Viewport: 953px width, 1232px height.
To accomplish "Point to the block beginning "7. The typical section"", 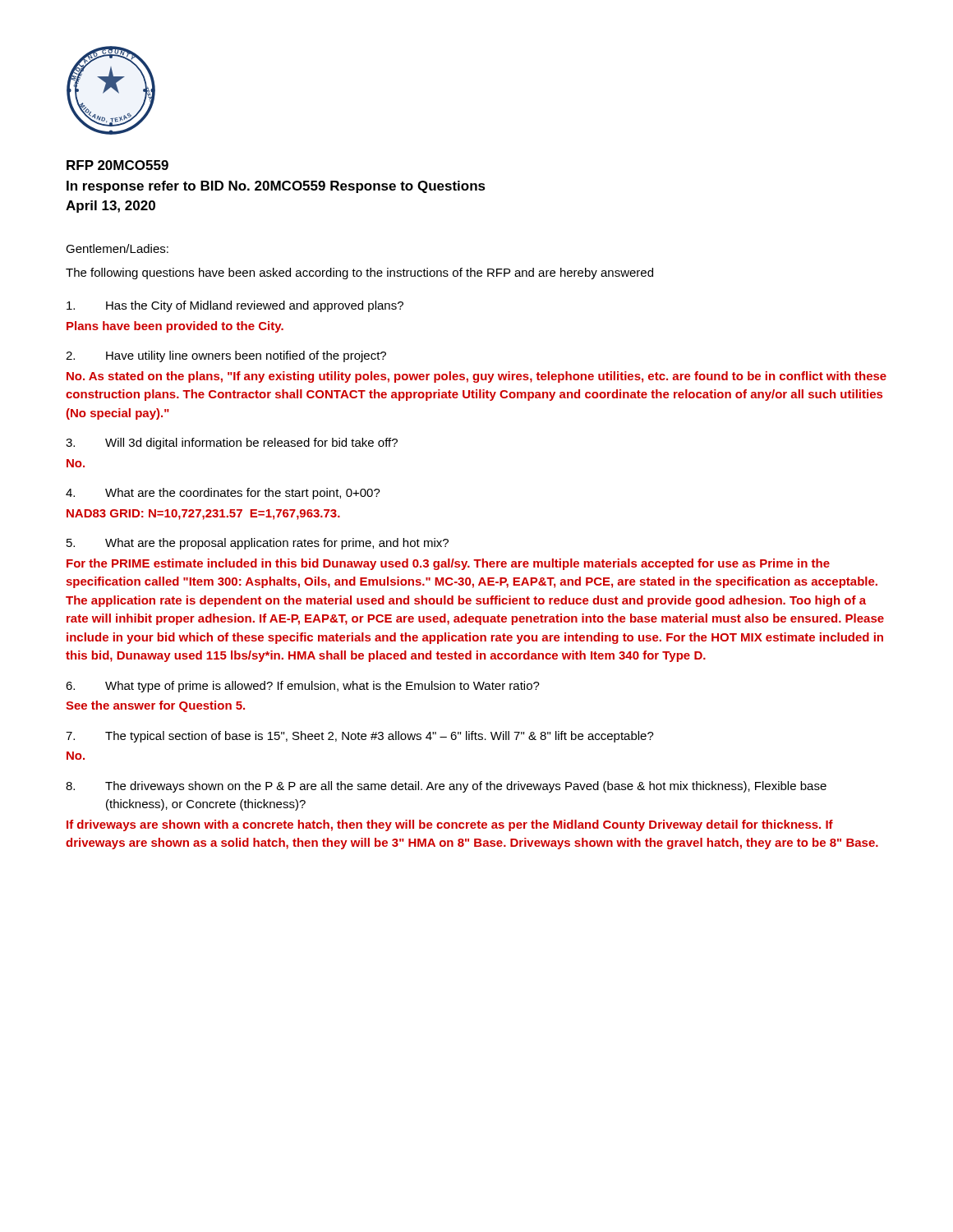I will 476,746.
